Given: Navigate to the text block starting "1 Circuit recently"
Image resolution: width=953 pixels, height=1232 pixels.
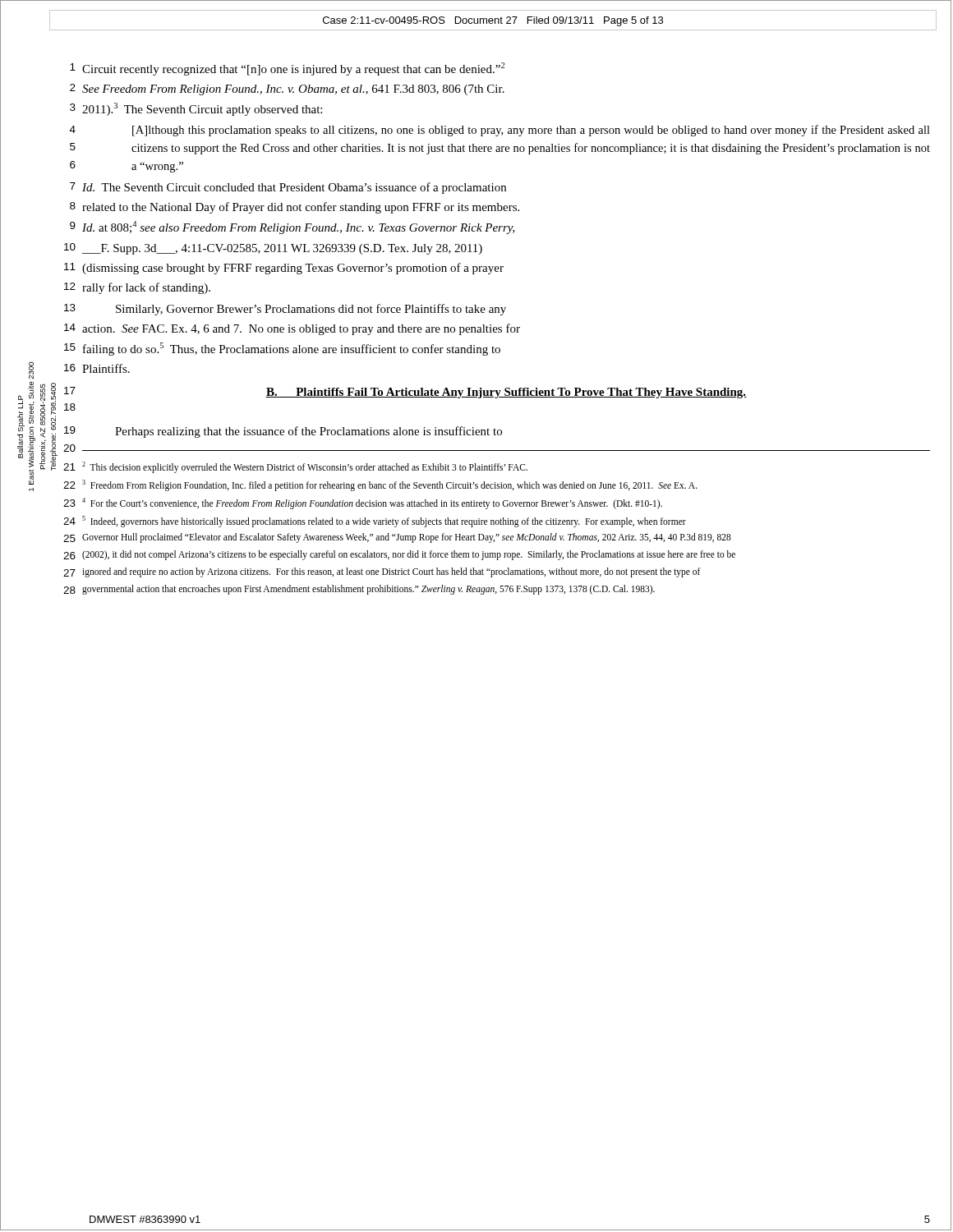Looking at the screenshot, I should click(509, 69).
